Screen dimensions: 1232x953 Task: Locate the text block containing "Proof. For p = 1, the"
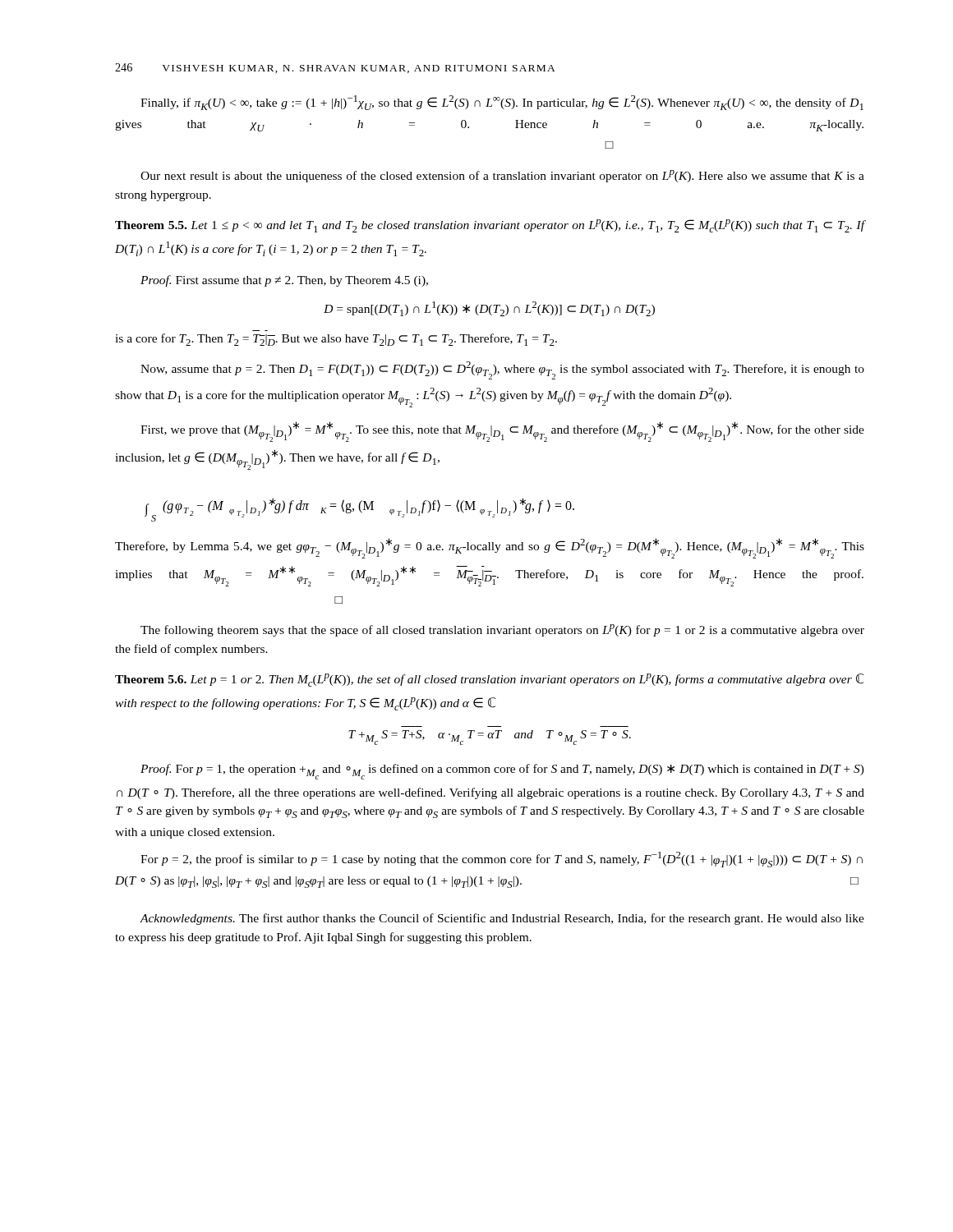pos(502,772)
